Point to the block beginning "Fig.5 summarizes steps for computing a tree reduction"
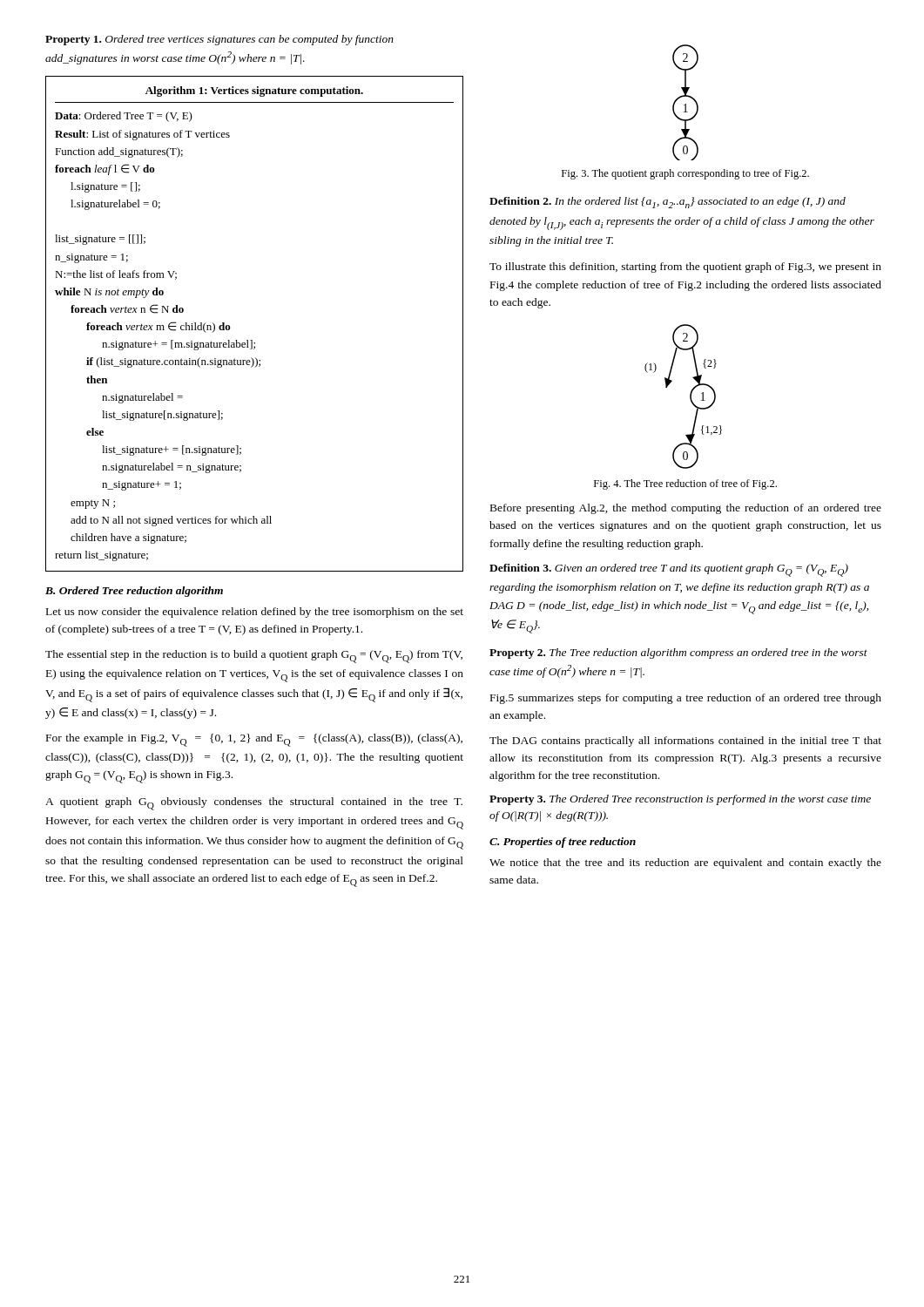 pos(685,706)
